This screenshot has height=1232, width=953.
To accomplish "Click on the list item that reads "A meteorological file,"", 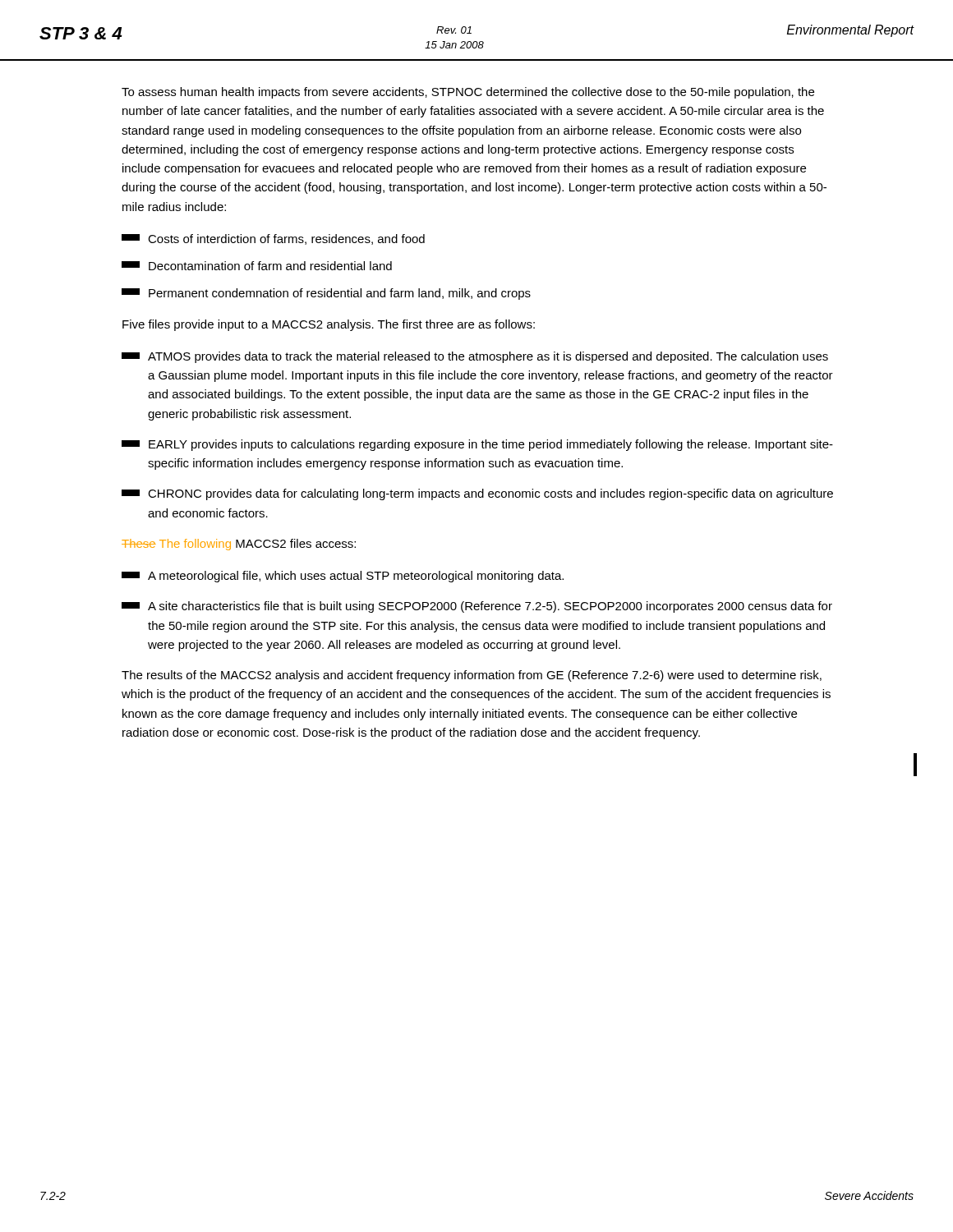I will point(479,575).
